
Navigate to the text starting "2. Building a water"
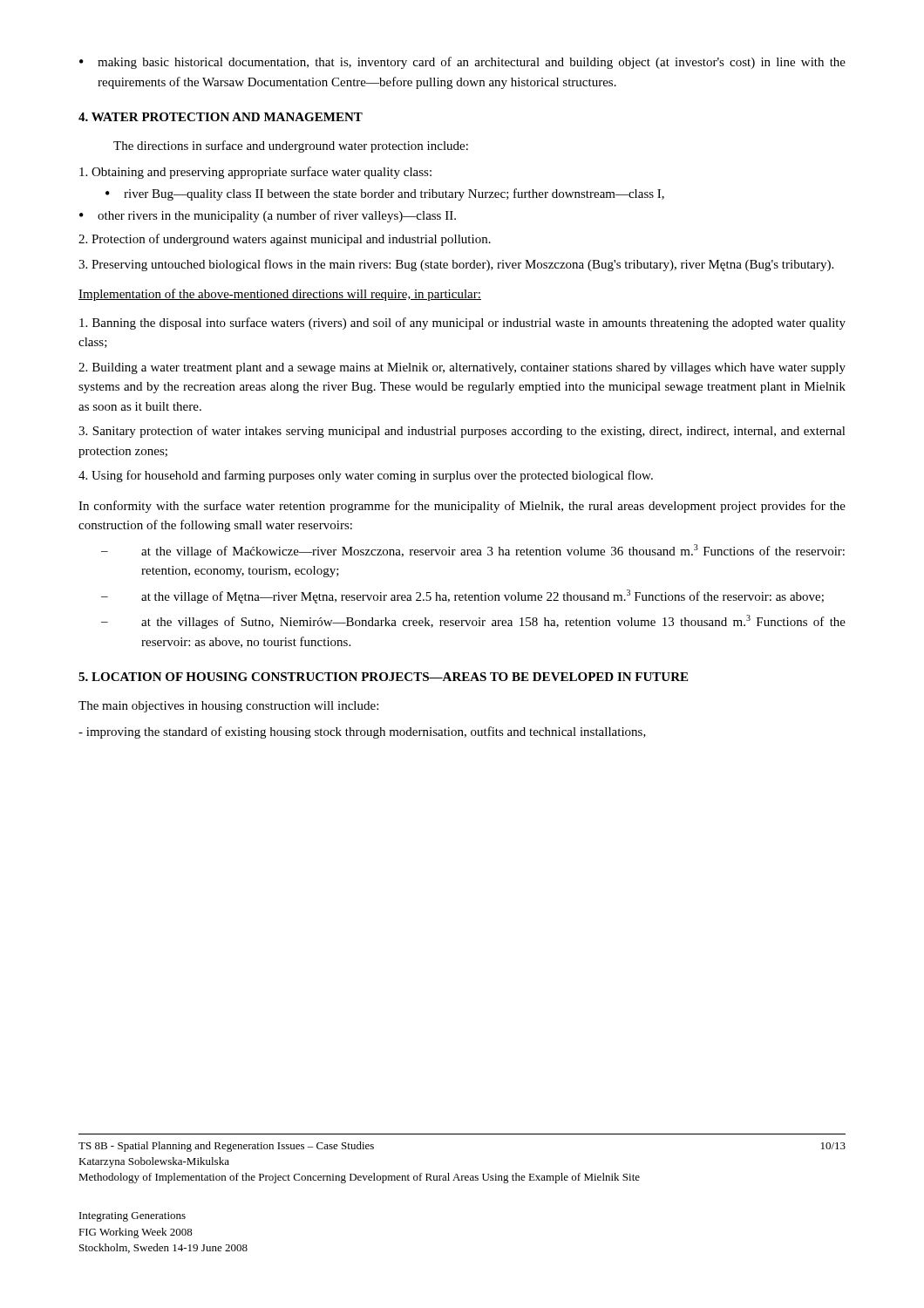point(462,387)
